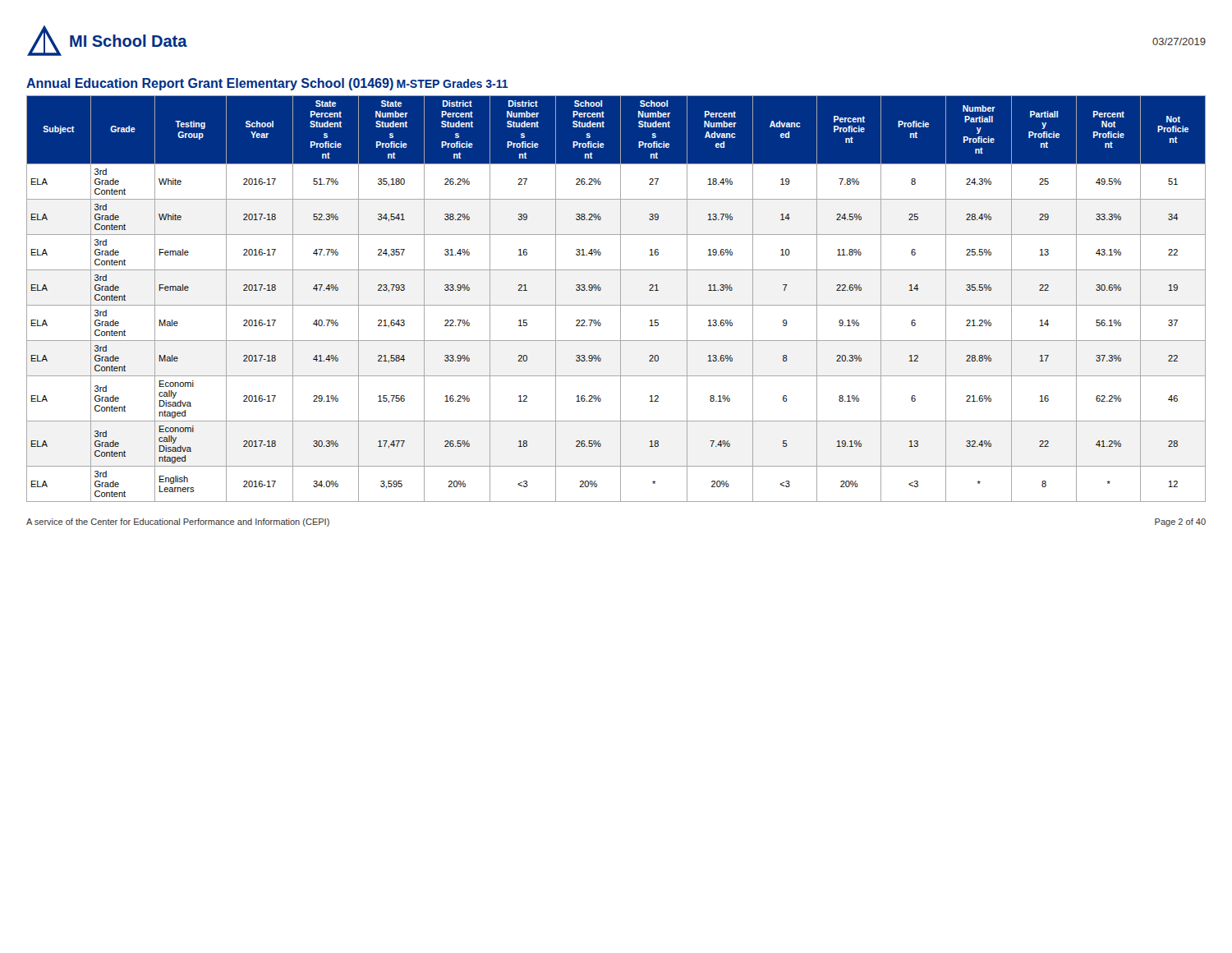Locate the table with the text "3rd Grade Content"
This screenshot has width=1232, height=953.
pyautogui.click(x=616, y=298)
